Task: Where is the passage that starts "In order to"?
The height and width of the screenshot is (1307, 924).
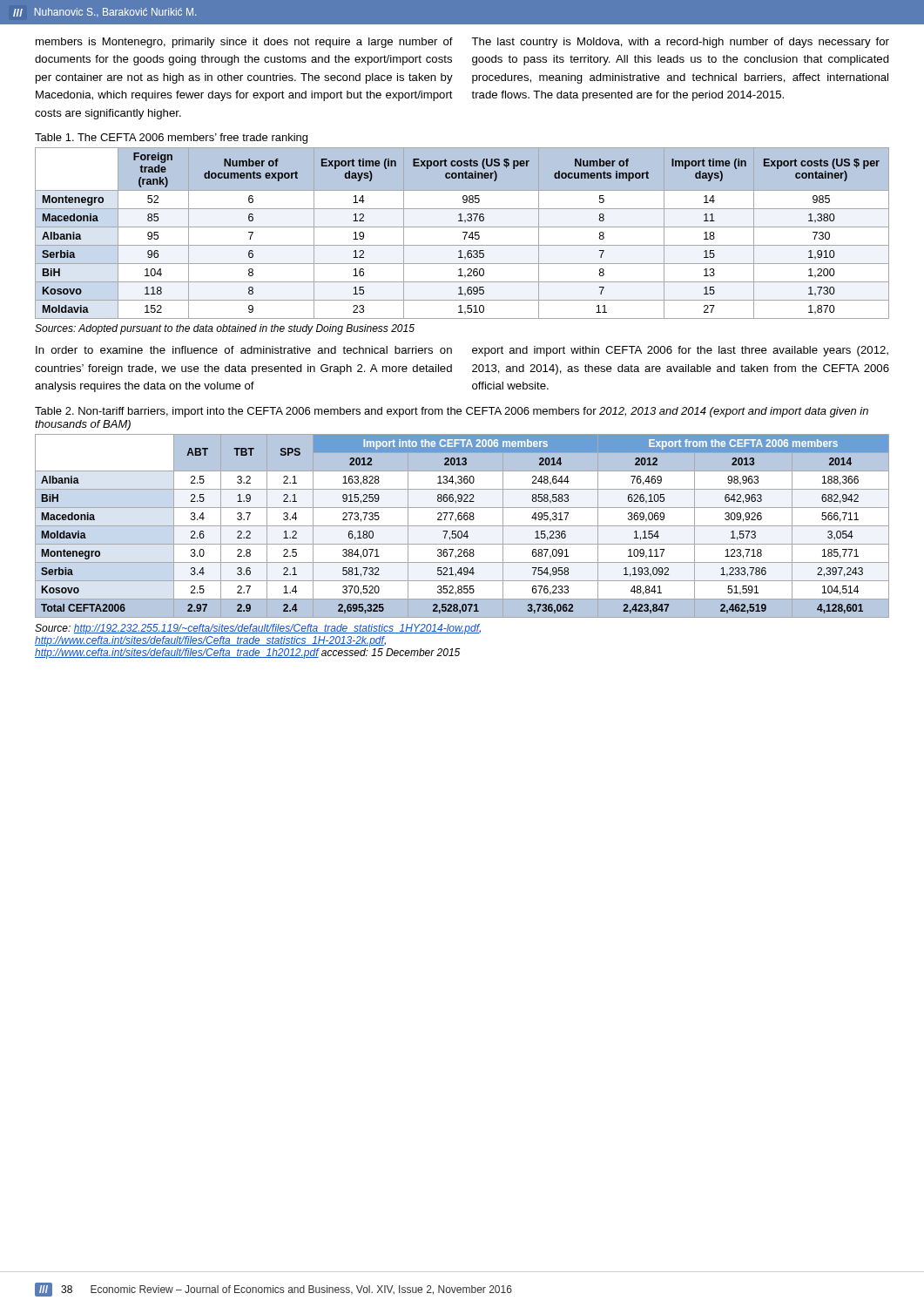Action: tap(244, 368)
